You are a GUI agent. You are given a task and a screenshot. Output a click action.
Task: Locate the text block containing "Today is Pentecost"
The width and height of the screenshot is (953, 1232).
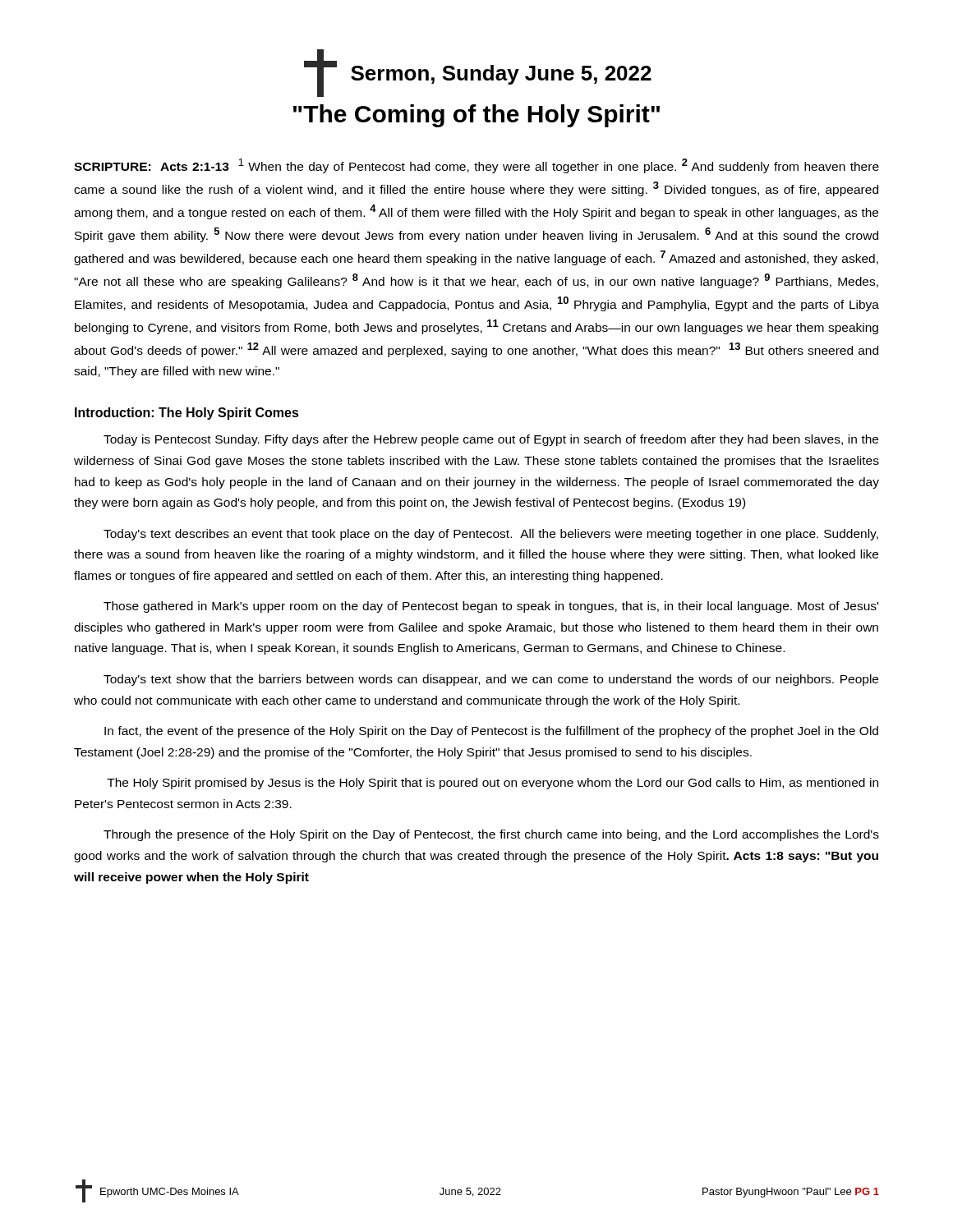point(476,658)
